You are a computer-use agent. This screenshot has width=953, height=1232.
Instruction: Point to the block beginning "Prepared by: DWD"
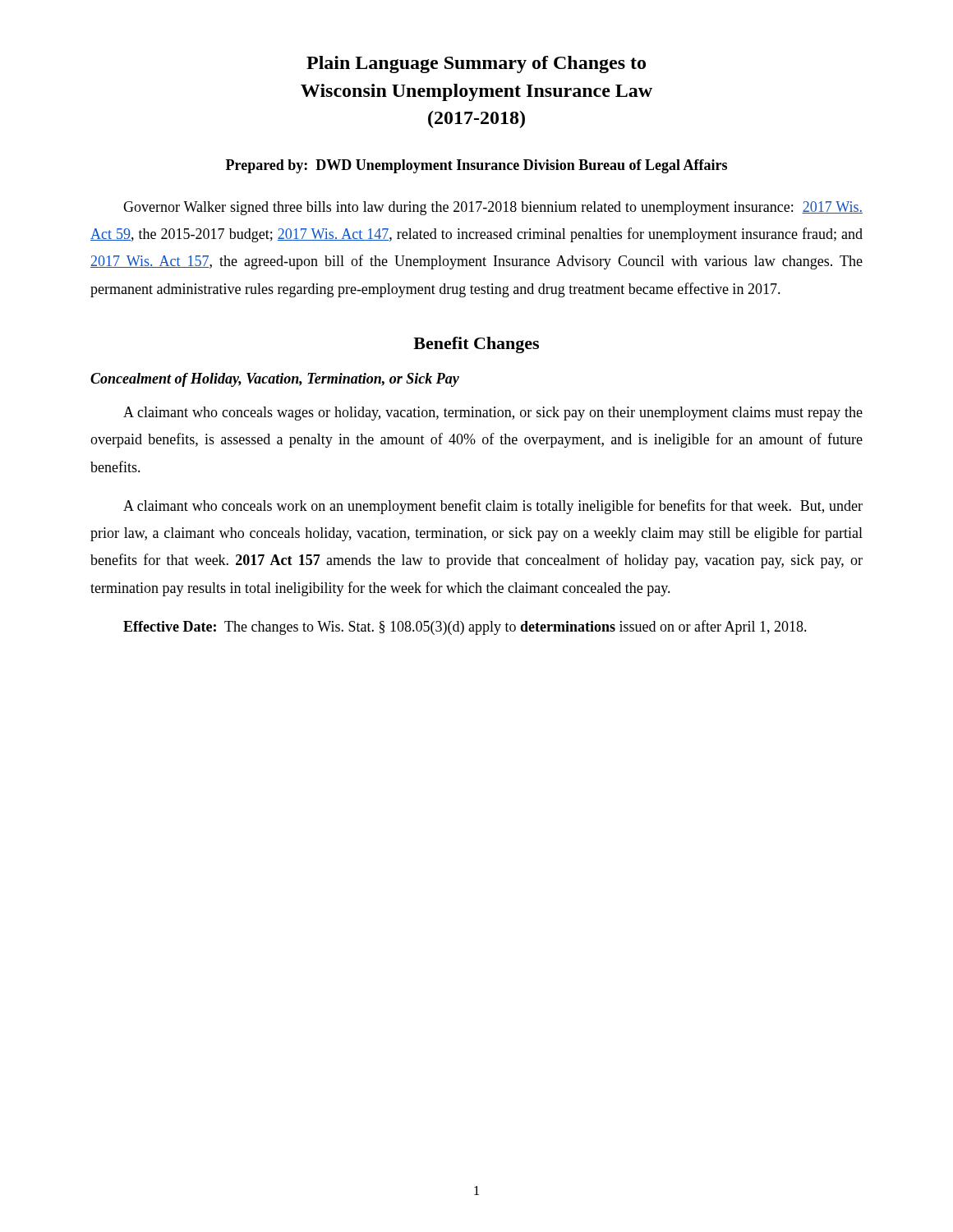[x=476, y=165]
